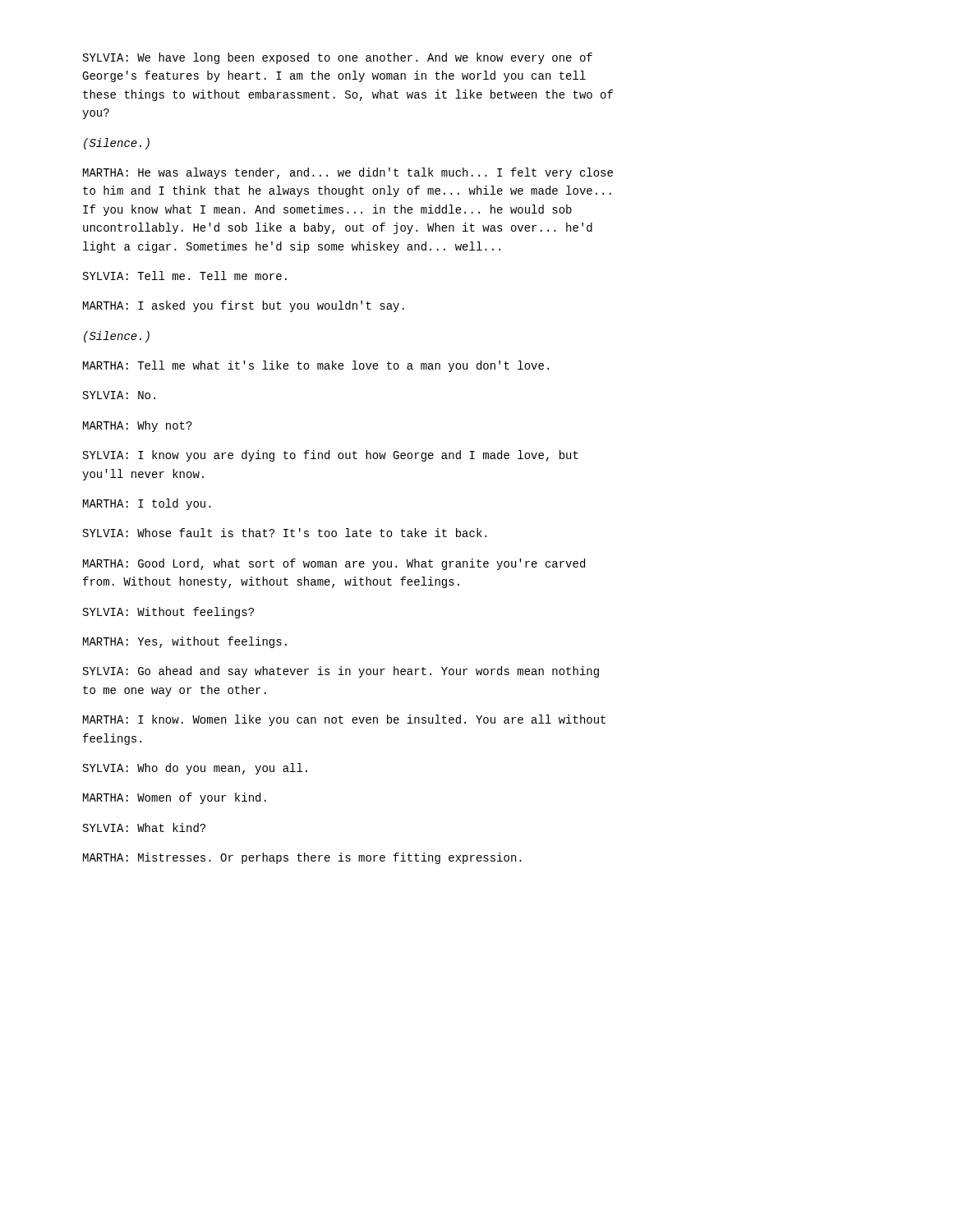This screenshot has height=1232, width=953.
Task: Locate the text block that reads "MARTHA: He was always tender, and... we"
Action: [348, 210]
